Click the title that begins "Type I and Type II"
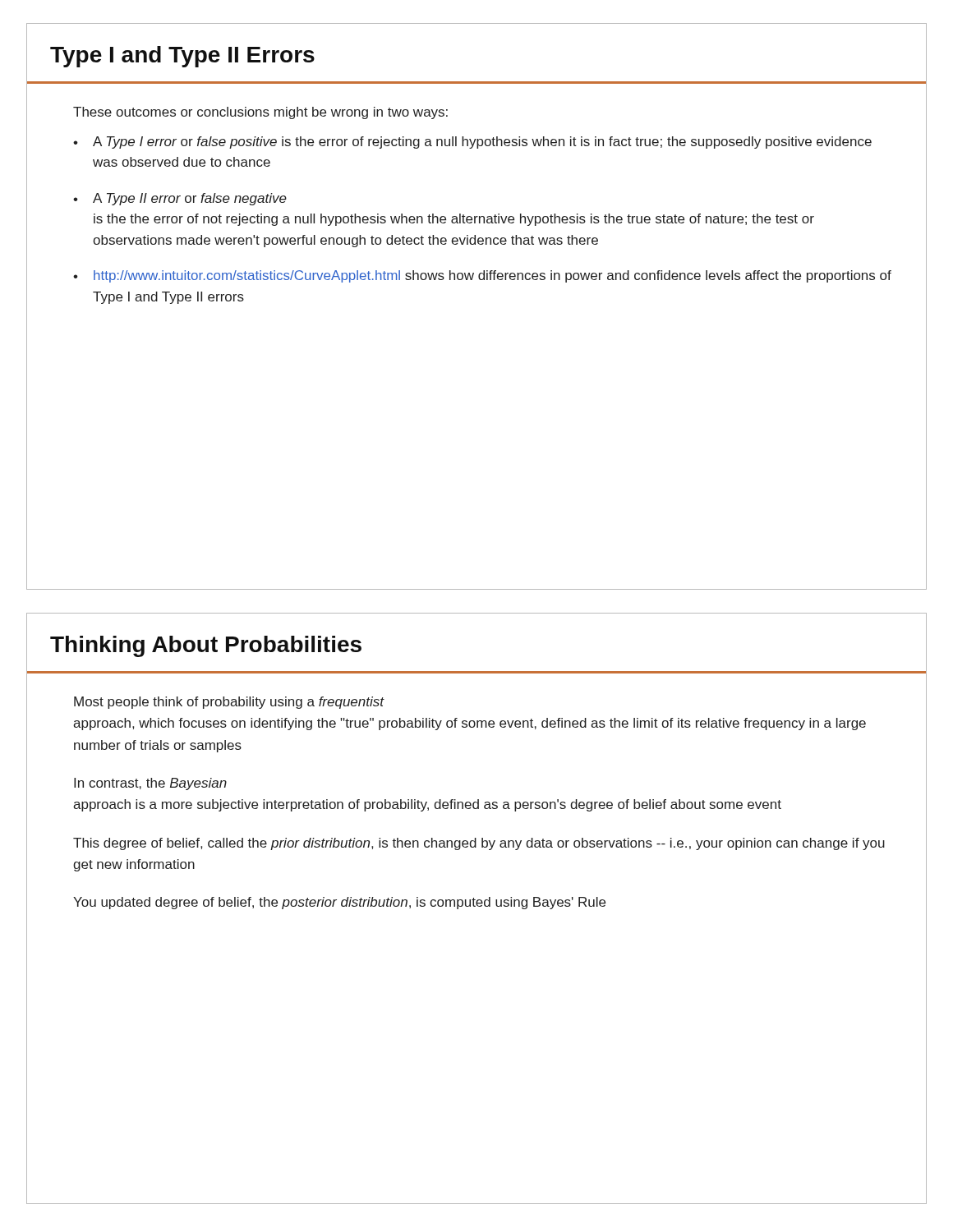The height and width of the screenshot is (1232, 953). point(183,55)
